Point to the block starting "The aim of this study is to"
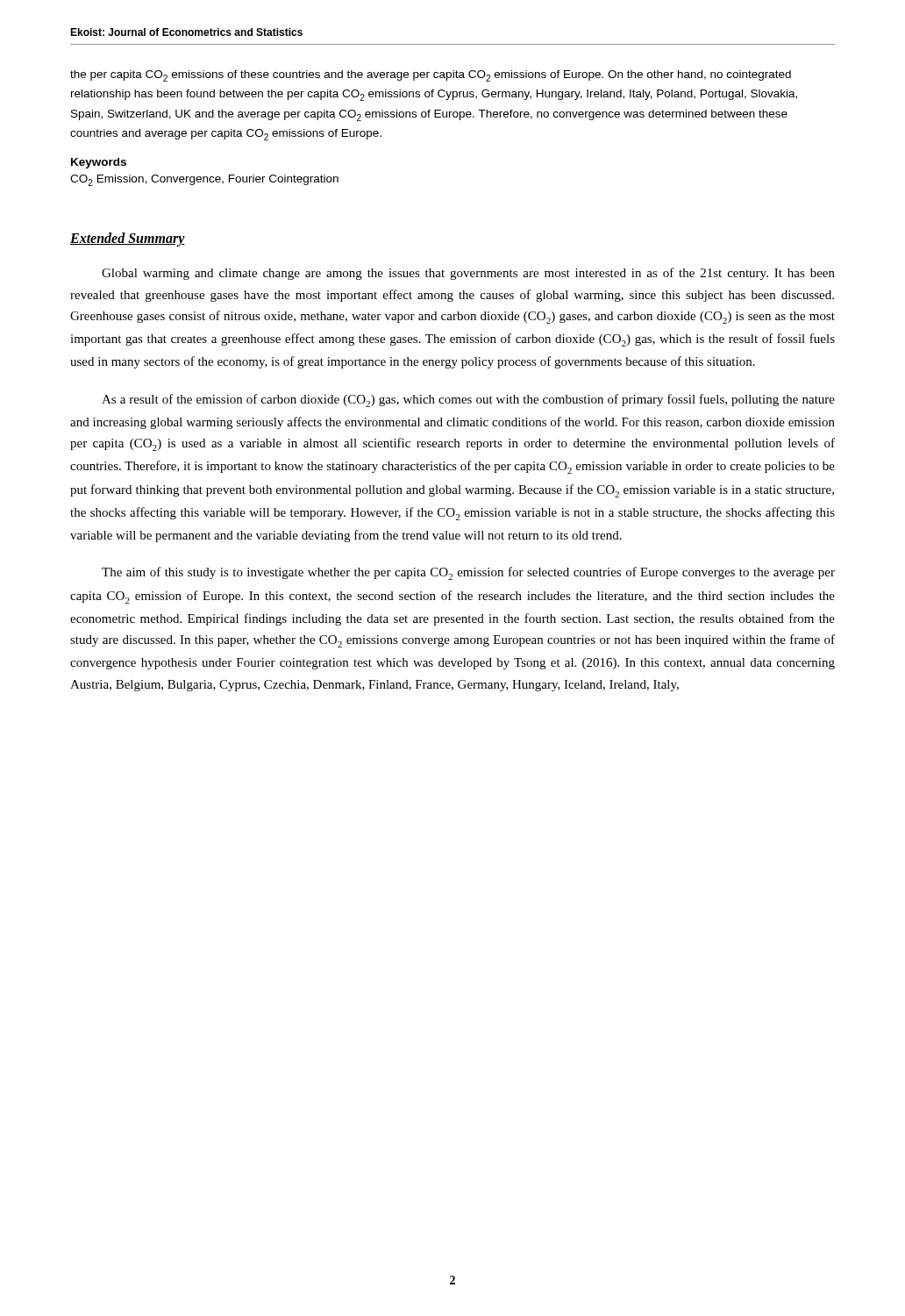This screenshot has width=905, height=1316. pyautogui.click(x=452, y=628)
